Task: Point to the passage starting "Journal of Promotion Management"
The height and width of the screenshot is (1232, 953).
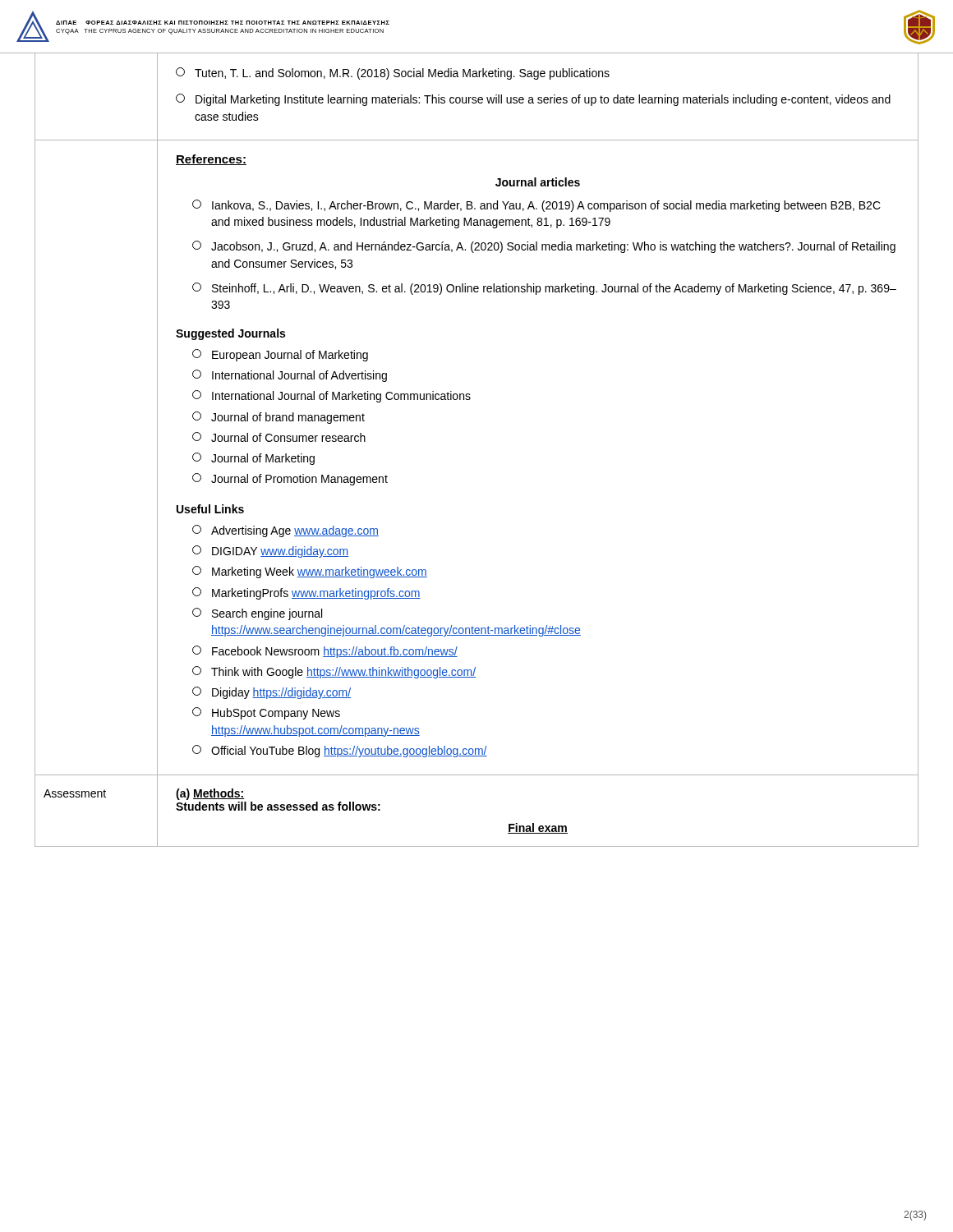Action: coord(290,479)
